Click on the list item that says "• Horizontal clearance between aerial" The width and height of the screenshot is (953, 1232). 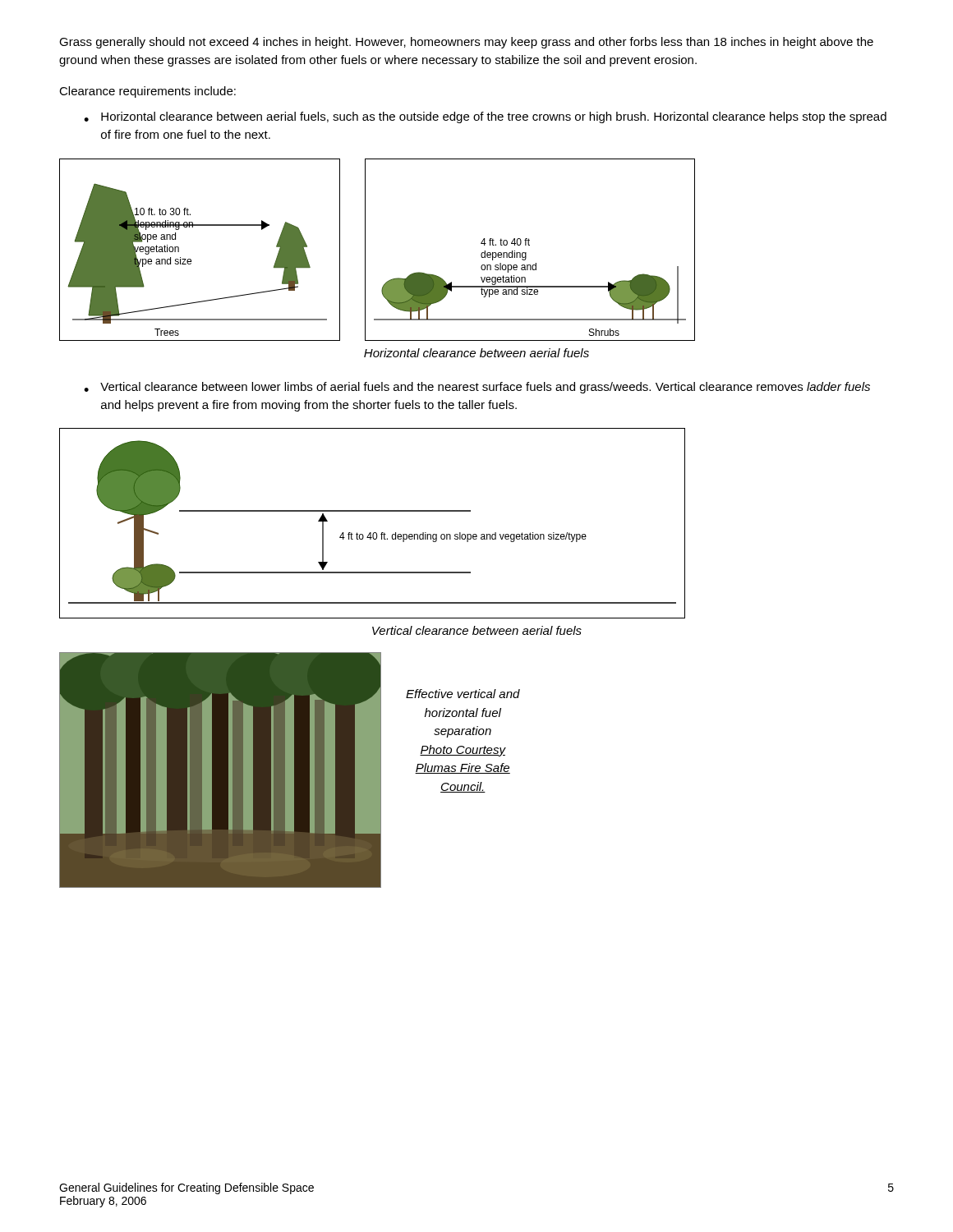489,126
